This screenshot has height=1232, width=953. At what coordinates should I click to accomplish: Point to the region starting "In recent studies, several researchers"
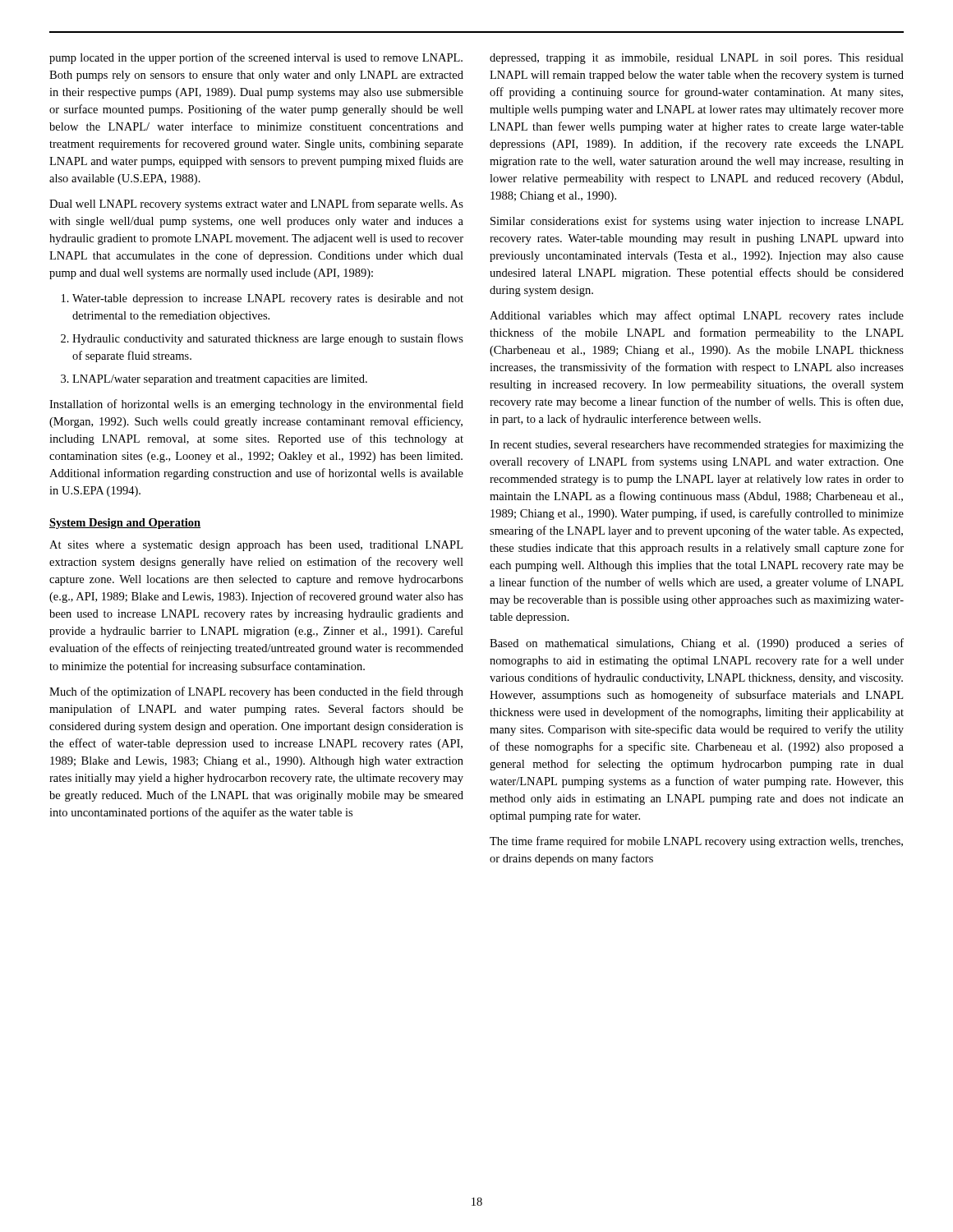point(697,531)
